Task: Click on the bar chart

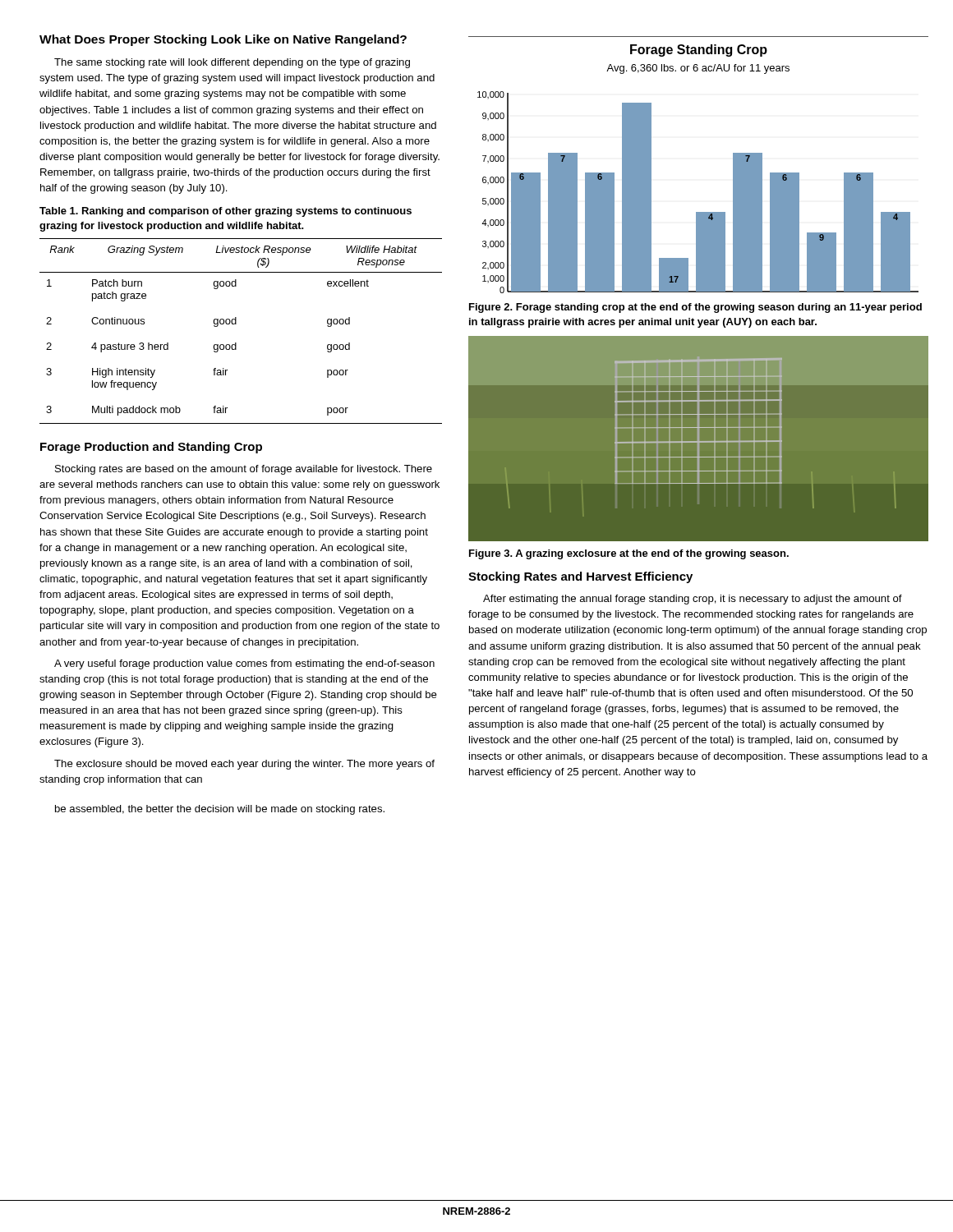Action: click(698, 188)
